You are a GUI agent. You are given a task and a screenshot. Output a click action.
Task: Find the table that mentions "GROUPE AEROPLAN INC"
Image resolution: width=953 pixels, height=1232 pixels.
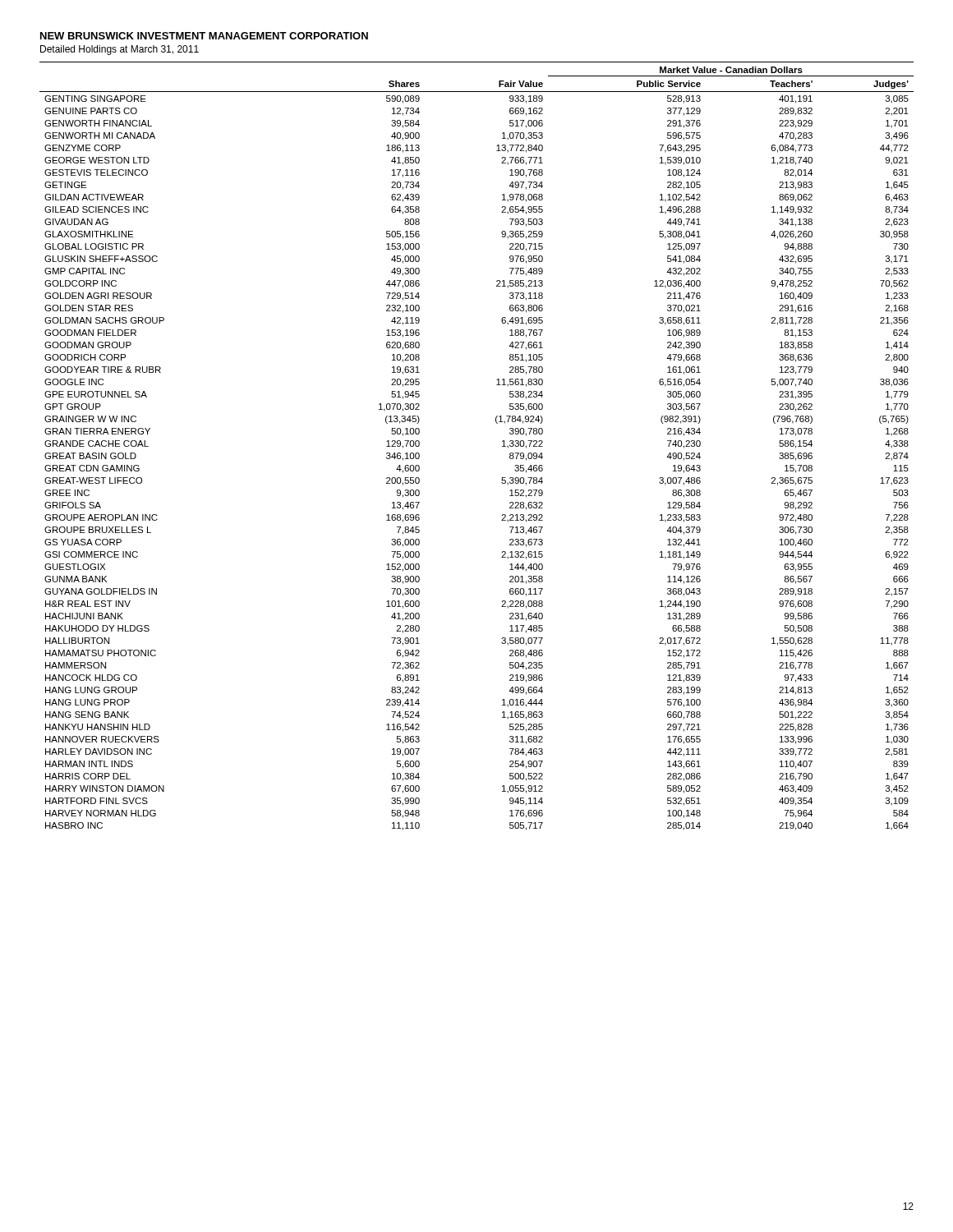click(476, 446)
